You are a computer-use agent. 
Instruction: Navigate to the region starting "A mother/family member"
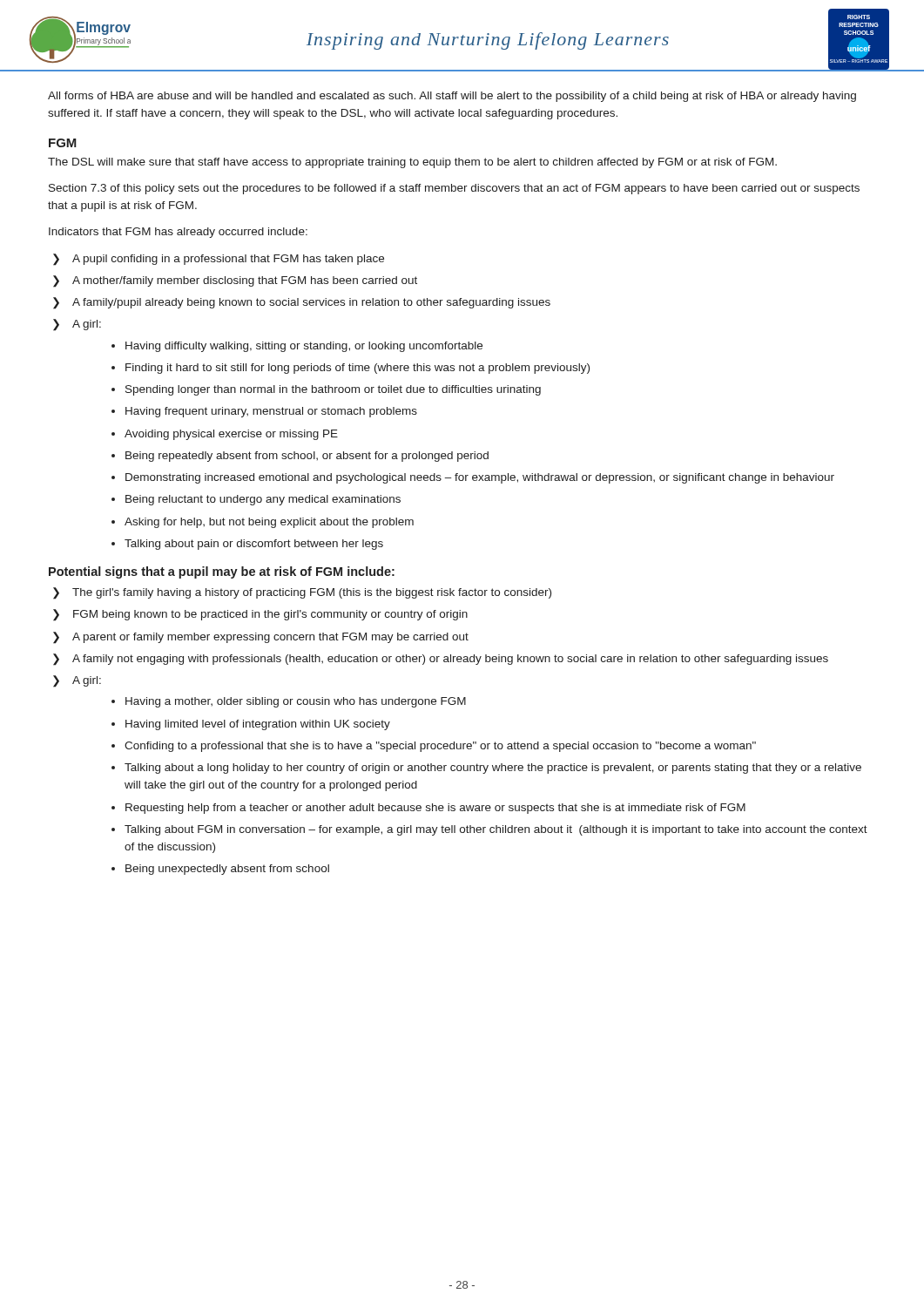pos(245,280)
